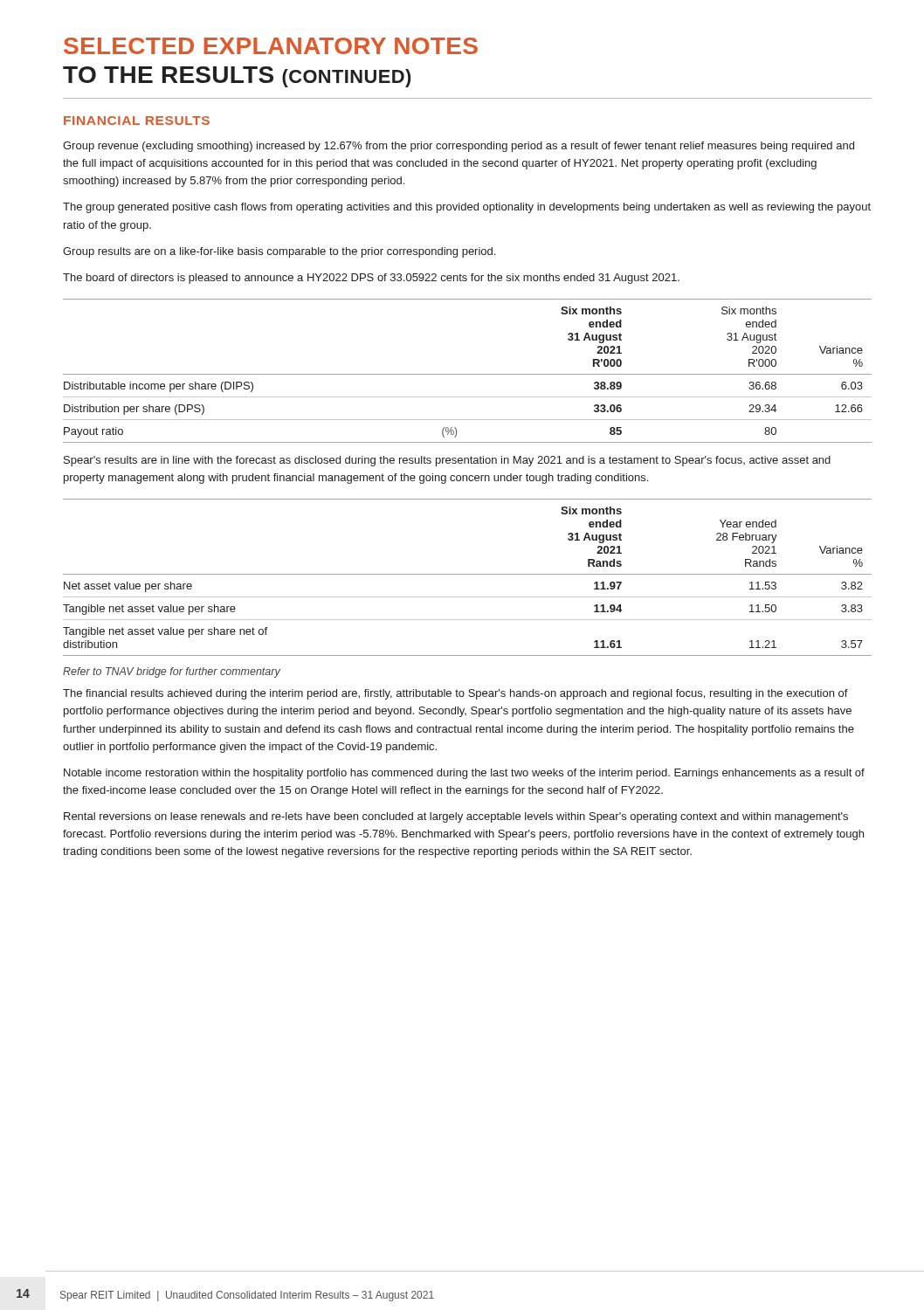
Task: Navigate to the region starting "Group revenue (excluding smoothing)"
Action: coord(459,163)
